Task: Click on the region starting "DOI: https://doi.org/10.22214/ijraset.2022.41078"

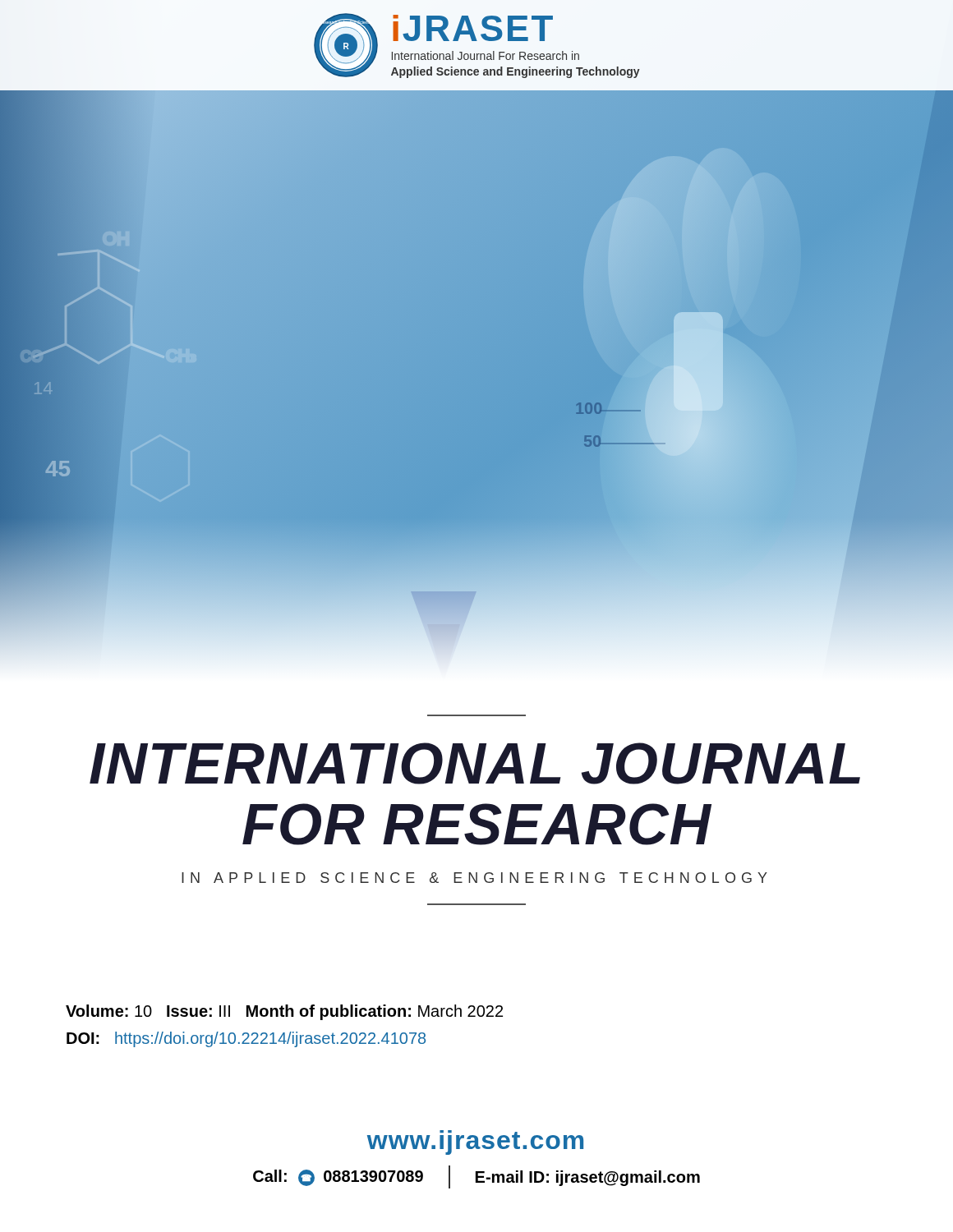Action: point(246,1039)
